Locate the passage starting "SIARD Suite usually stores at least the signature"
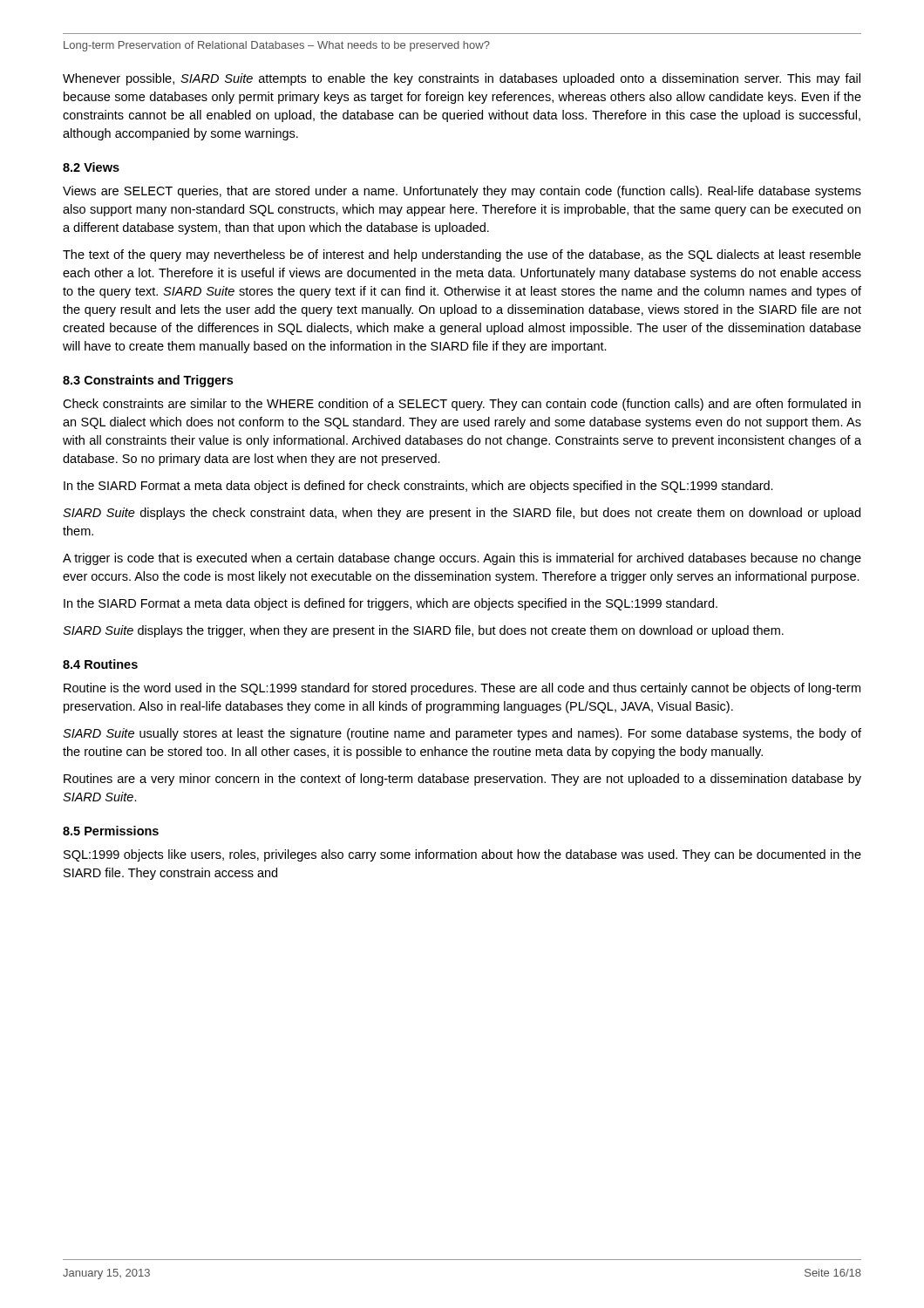 pos(462,743)
